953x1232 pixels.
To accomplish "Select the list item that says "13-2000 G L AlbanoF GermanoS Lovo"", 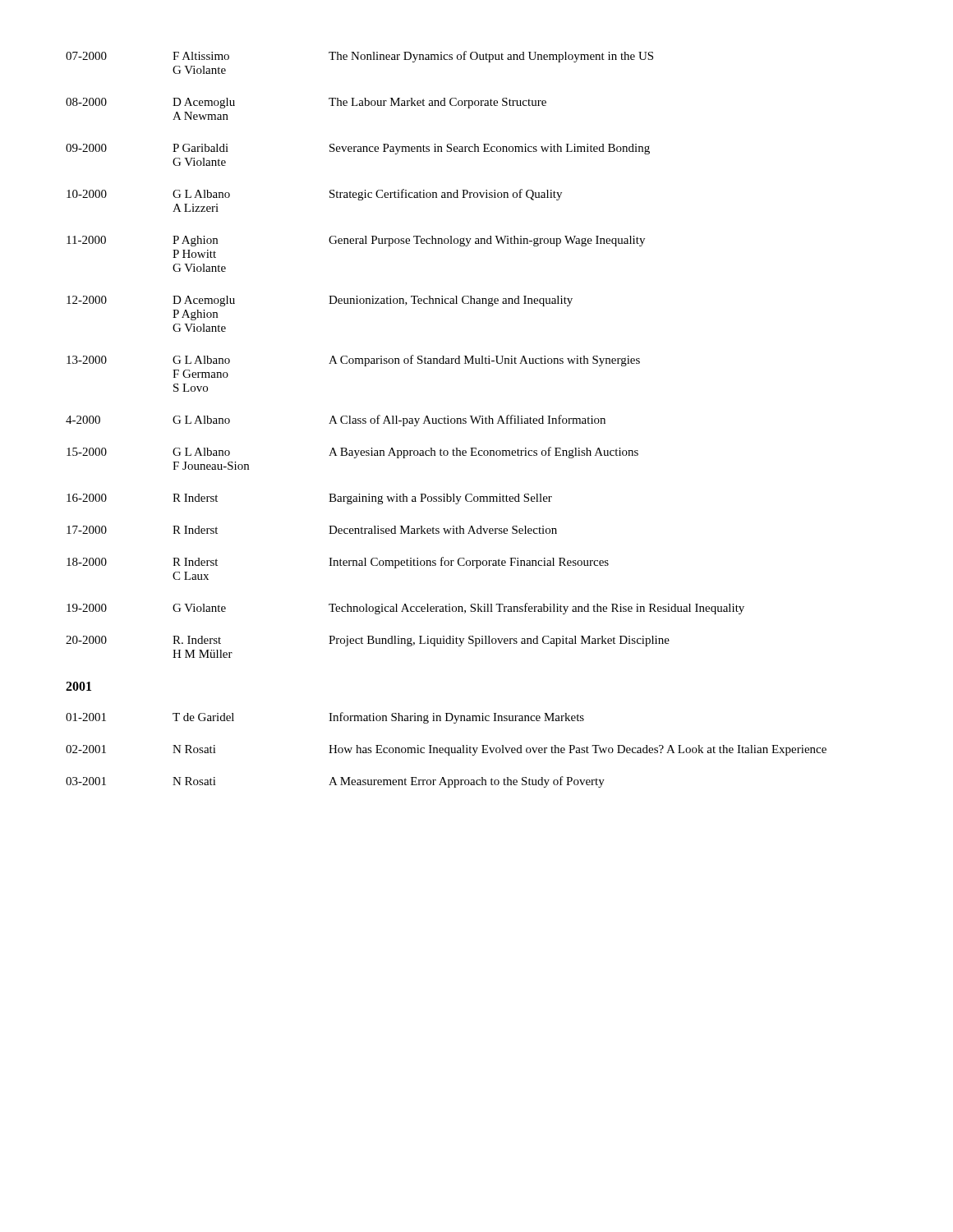I will pyautogui.click(x=476, y=374).
